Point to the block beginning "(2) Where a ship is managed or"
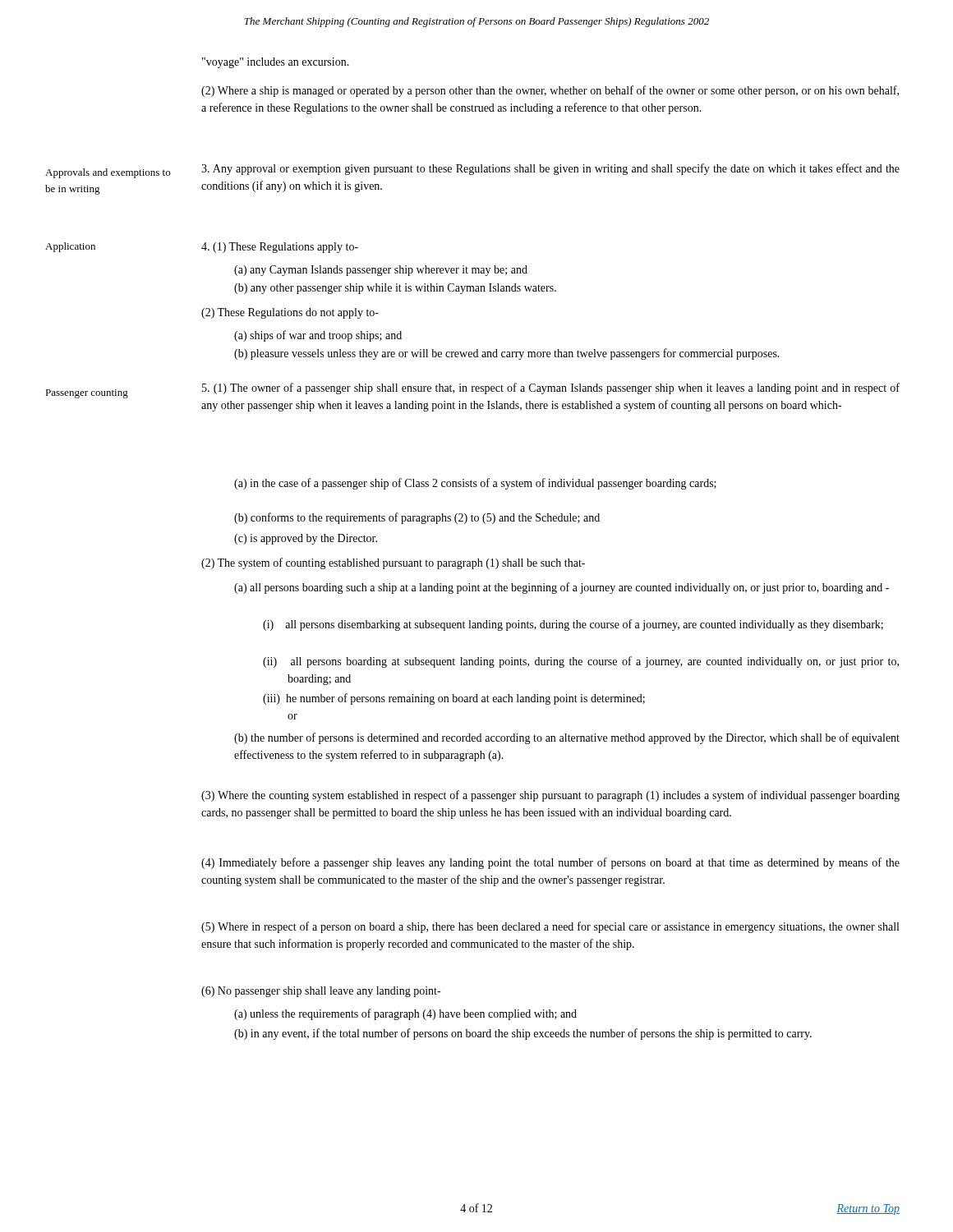 coord(550,99)
